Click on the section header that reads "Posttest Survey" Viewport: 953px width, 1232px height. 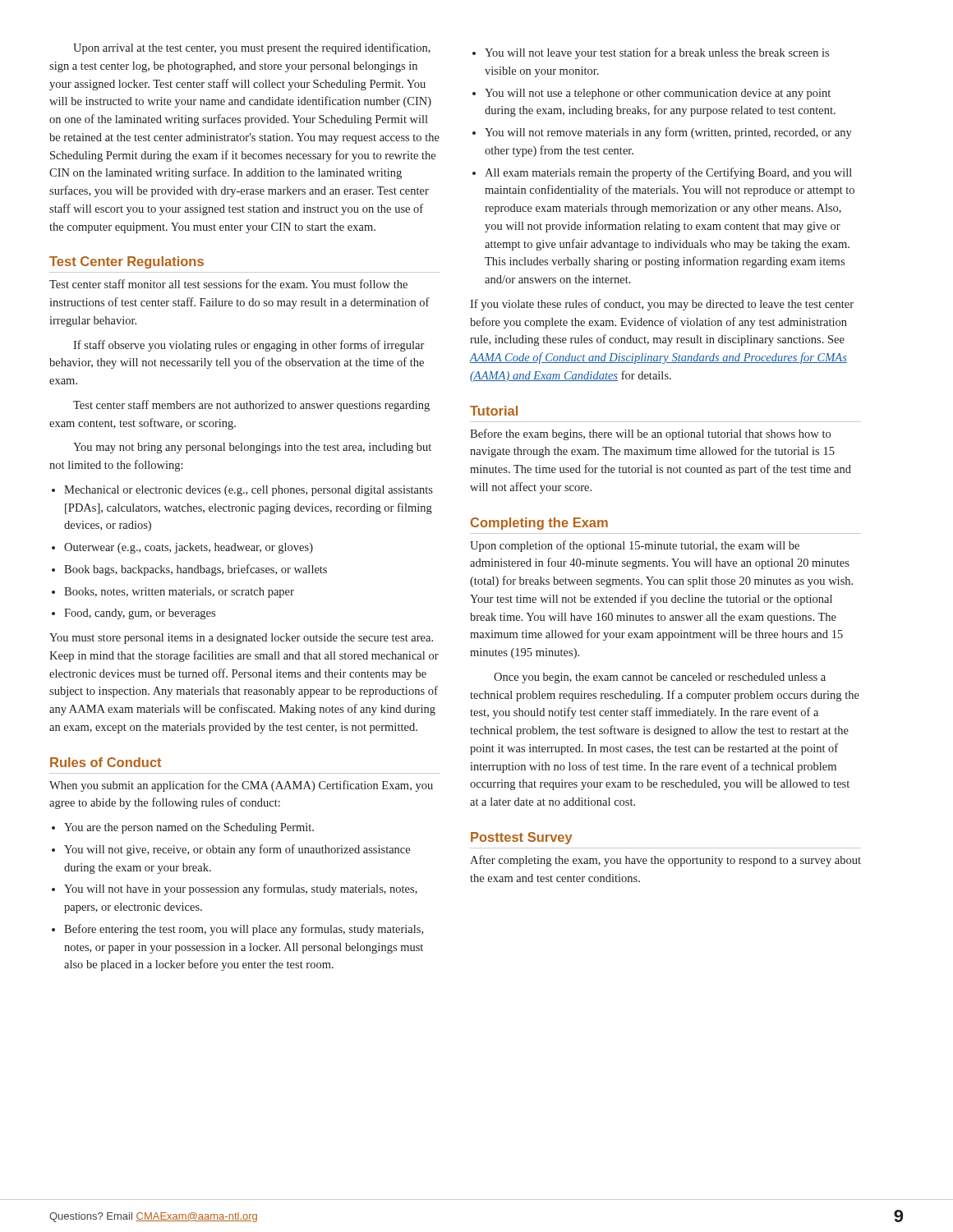tap(521, 837)
